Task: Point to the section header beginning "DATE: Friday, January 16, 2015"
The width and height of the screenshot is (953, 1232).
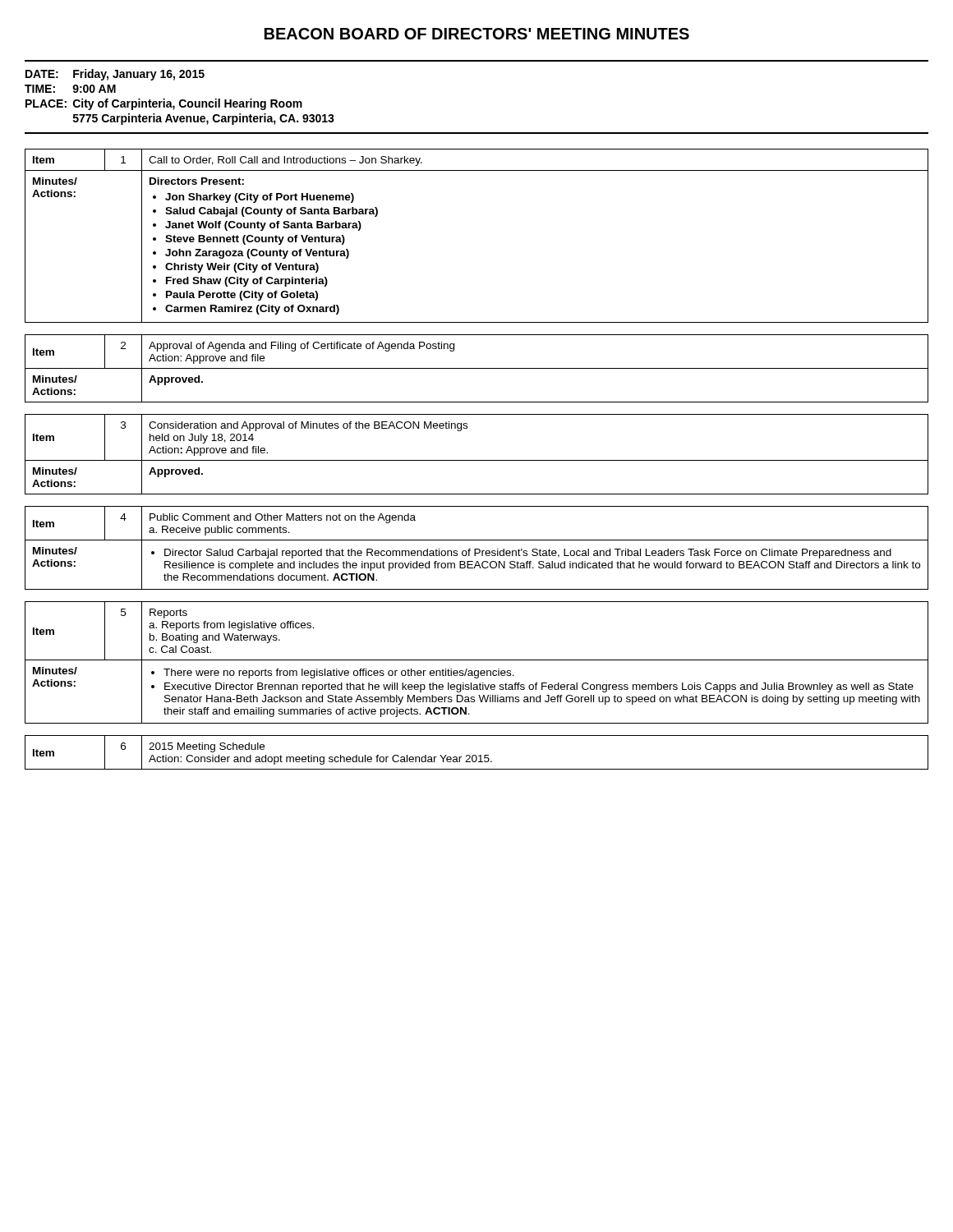Action: tap(179, 96)
